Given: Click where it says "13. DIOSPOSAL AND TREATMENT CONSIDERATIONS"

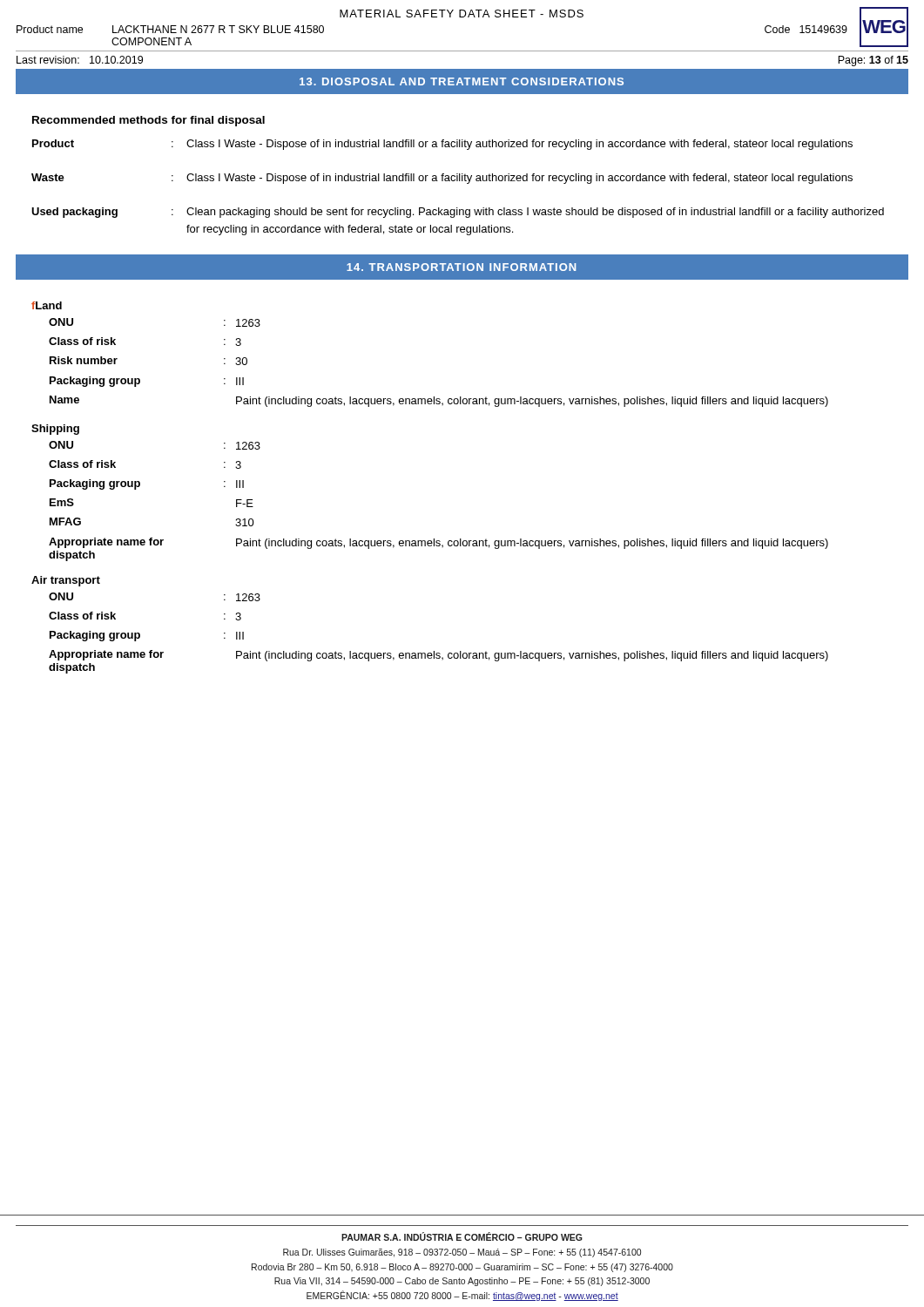Looking at the screenshot, I should (462, 81).
